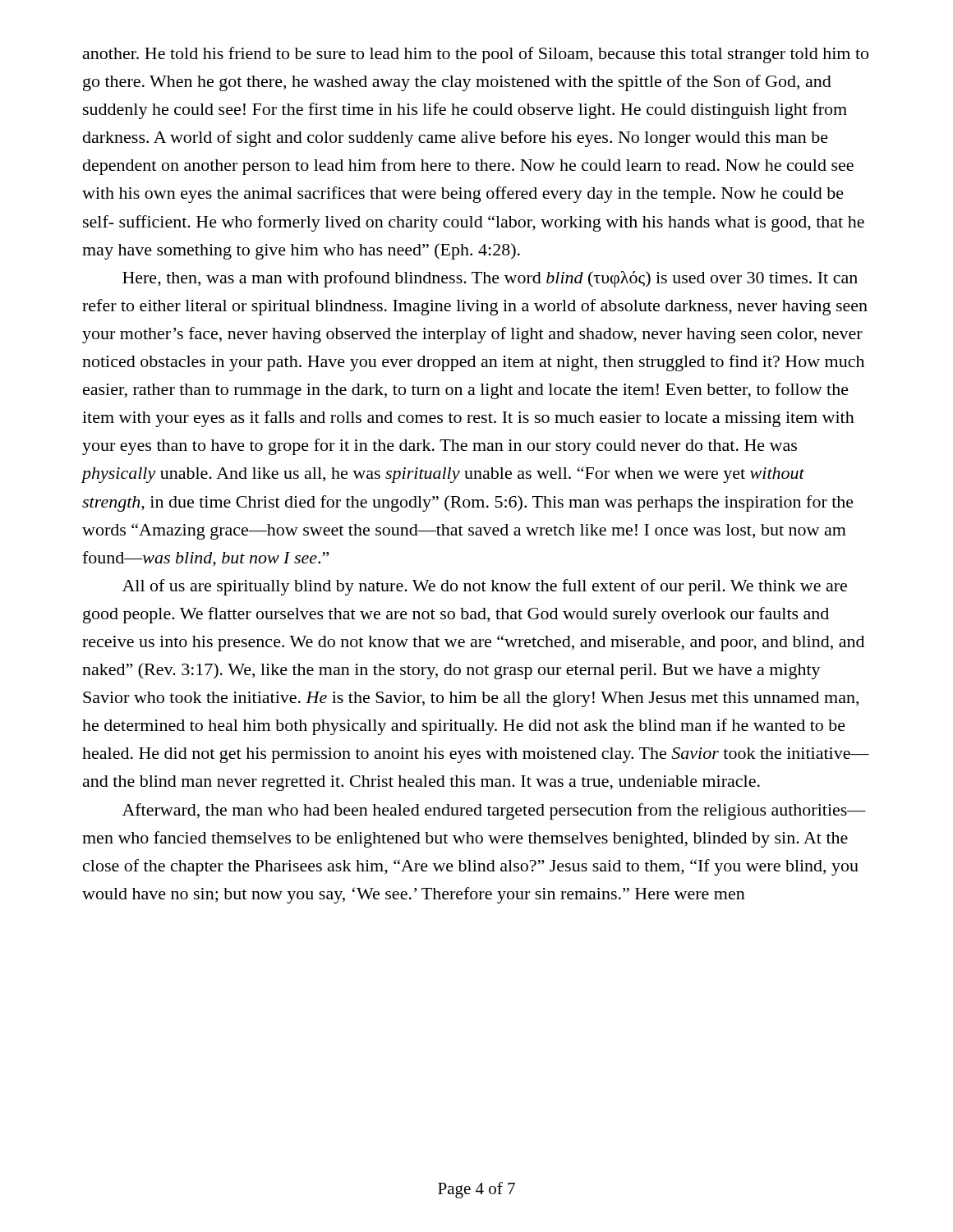
Task: Click on the text block that says "another. He told his"
Action: 476,473
